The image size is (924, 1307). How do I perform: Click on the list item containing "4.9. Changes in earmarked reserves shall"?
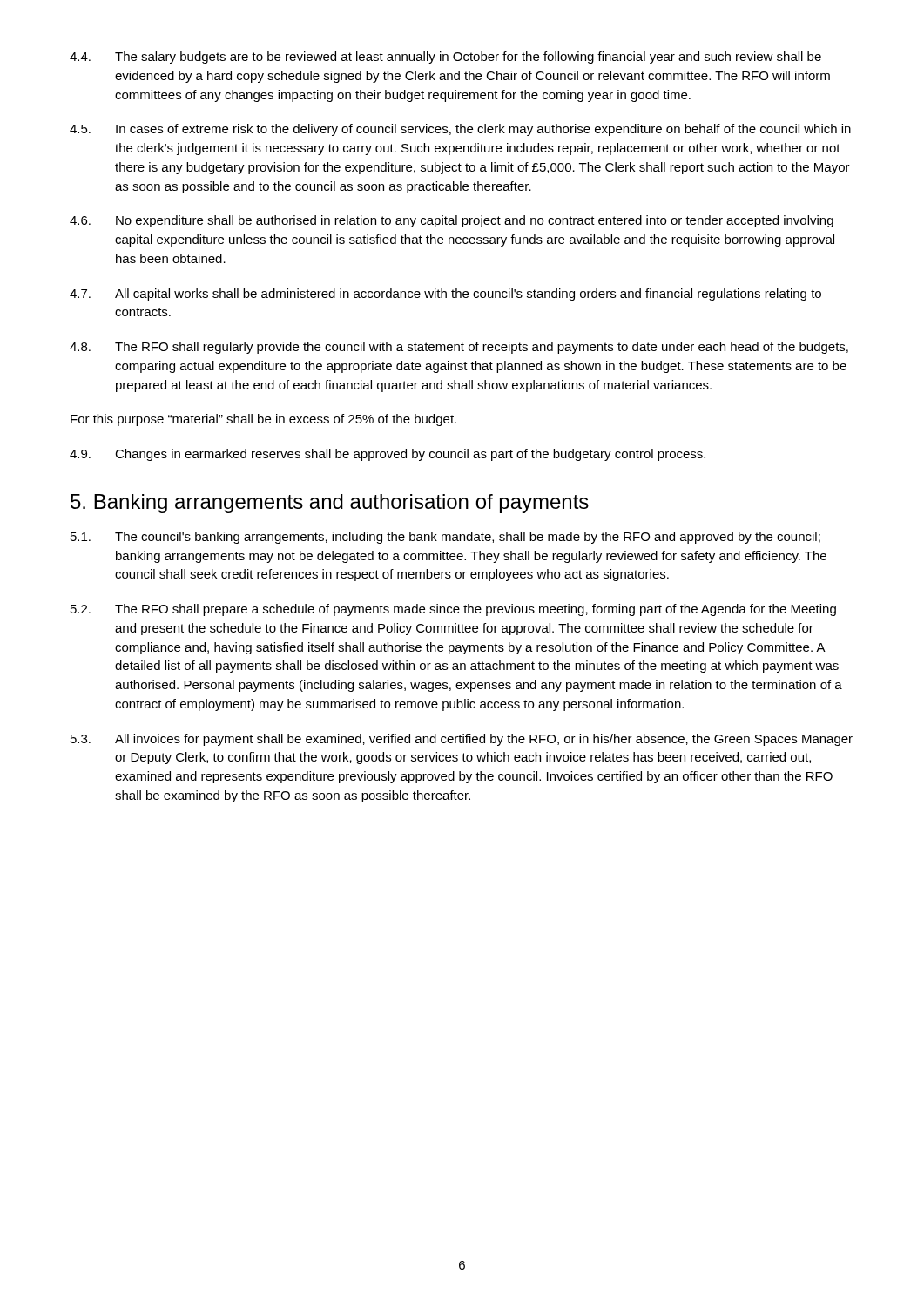coord(462,454)
